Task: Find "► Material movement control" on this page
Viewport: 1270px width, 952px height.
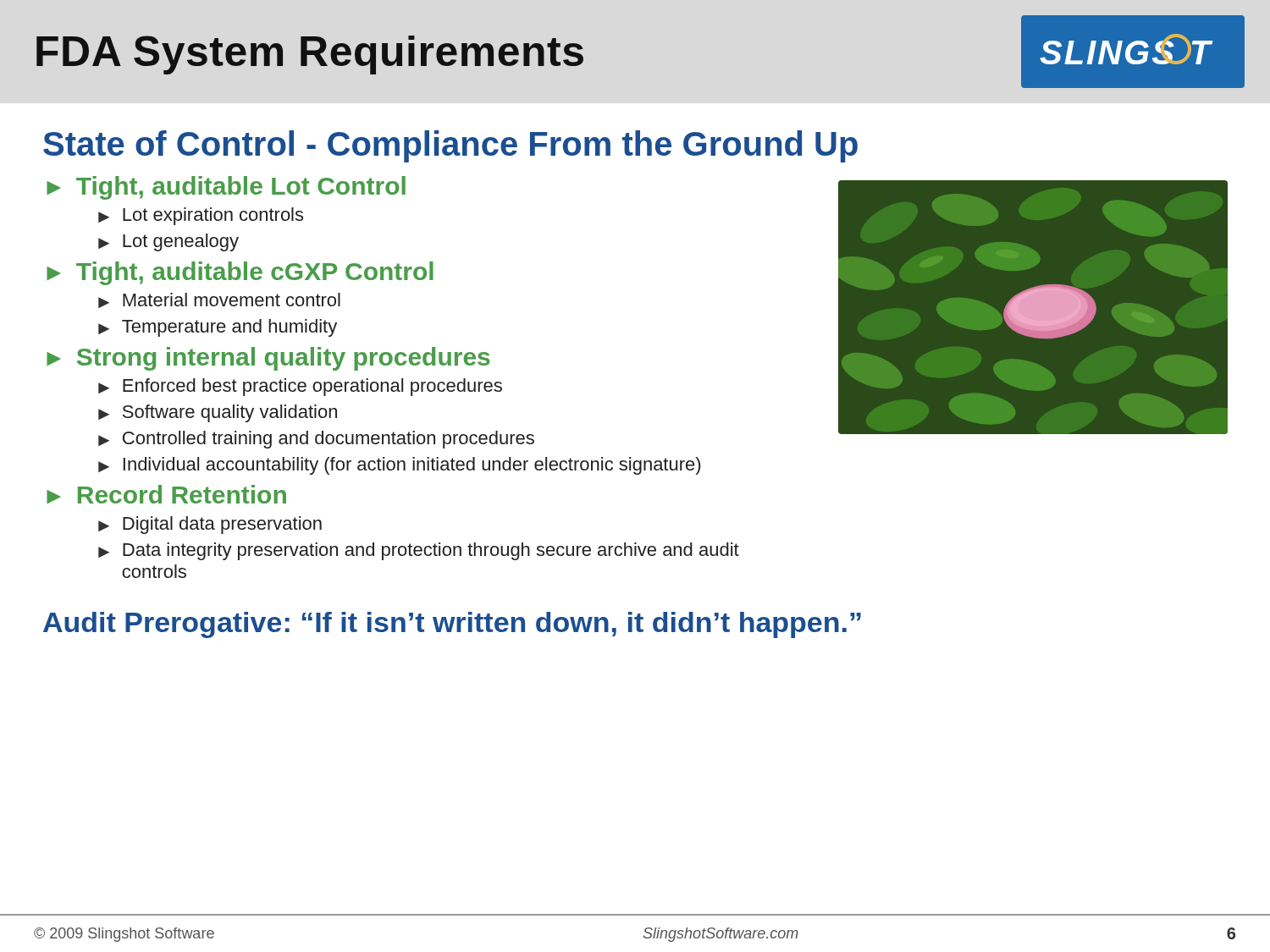Action: [218, 301]
